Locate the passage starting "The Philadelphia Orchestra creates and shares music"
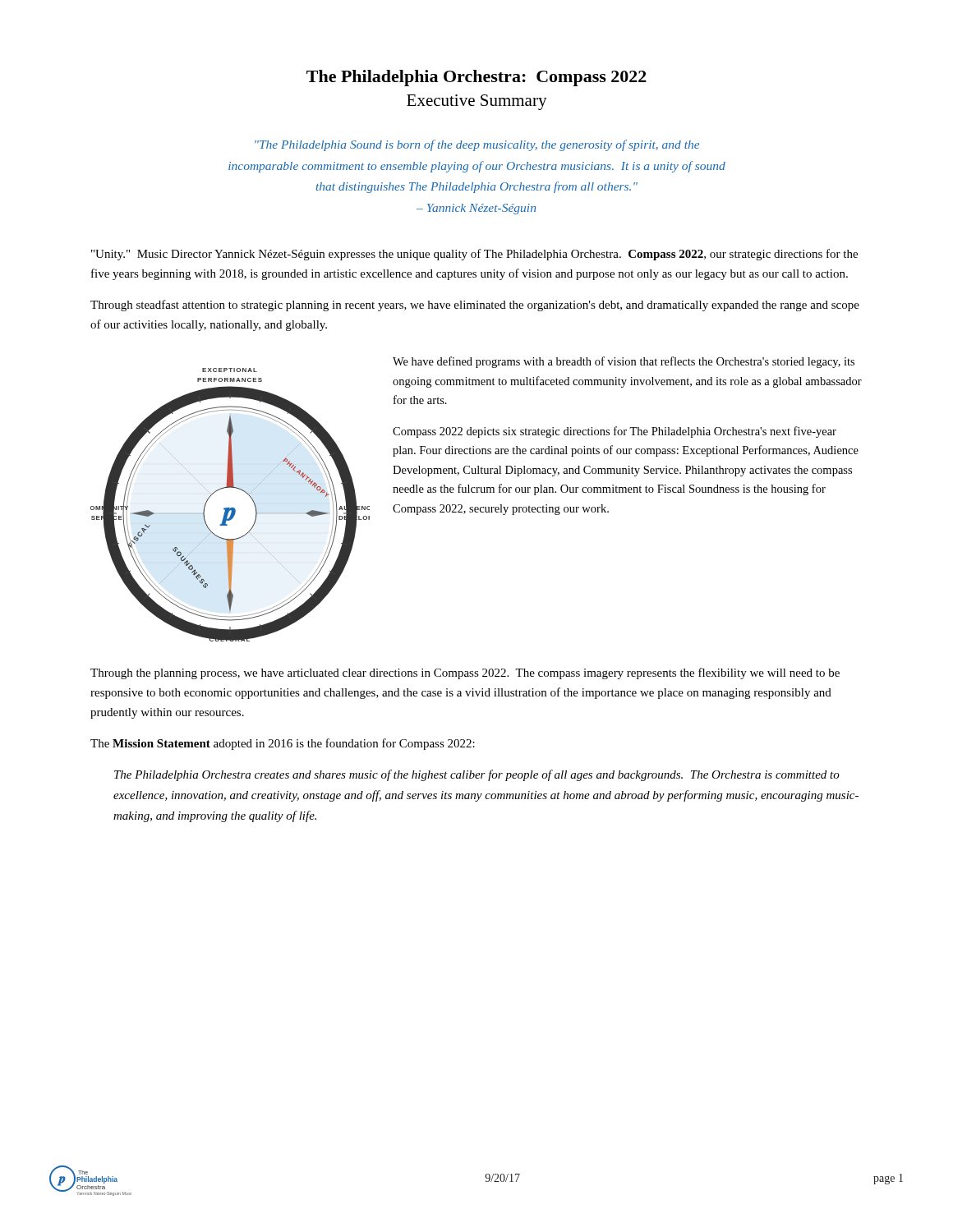 tap(486, 795)
